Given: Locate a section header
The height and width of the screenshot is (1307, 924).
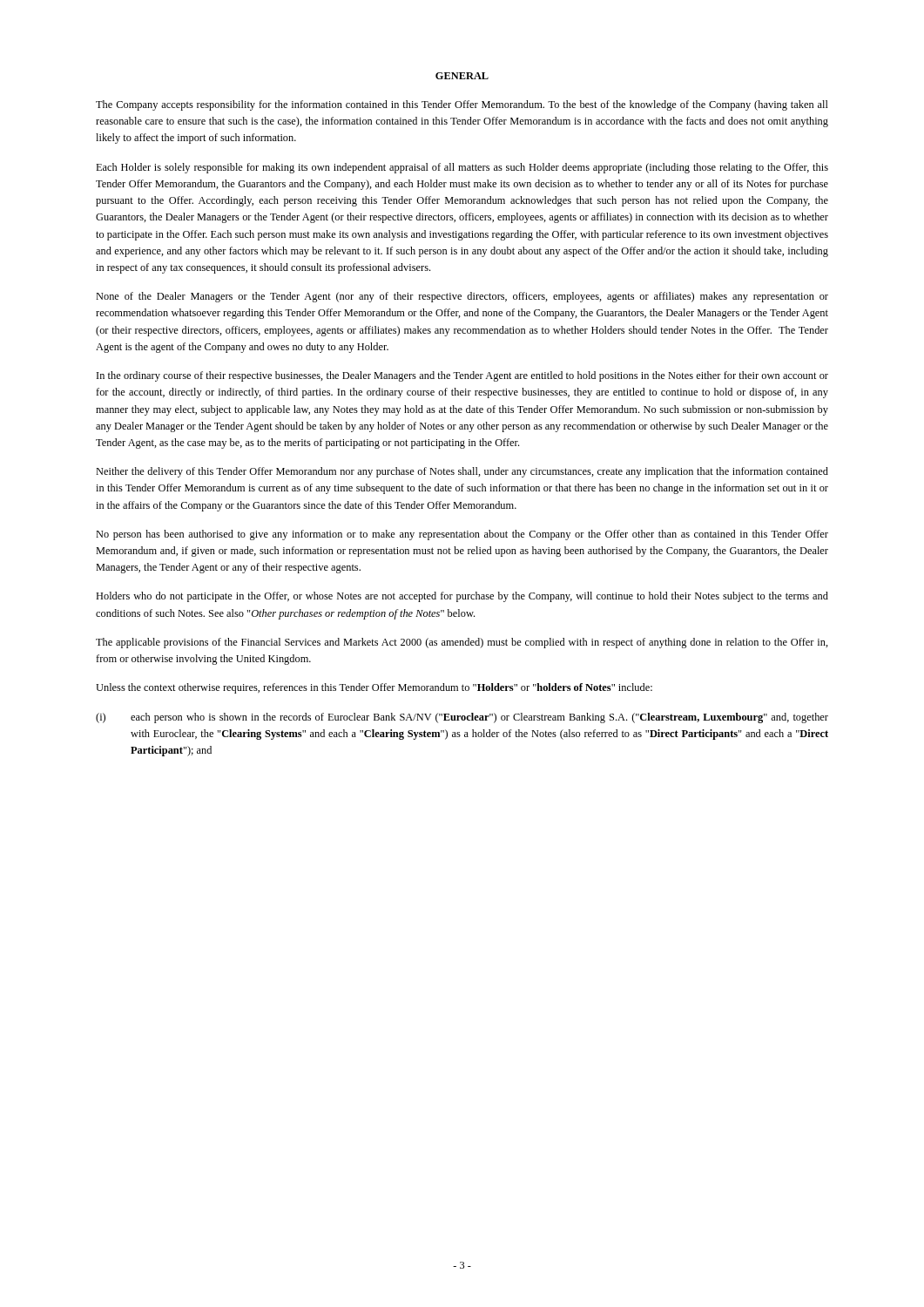Looking at the screenshot, I should [462, 76].
